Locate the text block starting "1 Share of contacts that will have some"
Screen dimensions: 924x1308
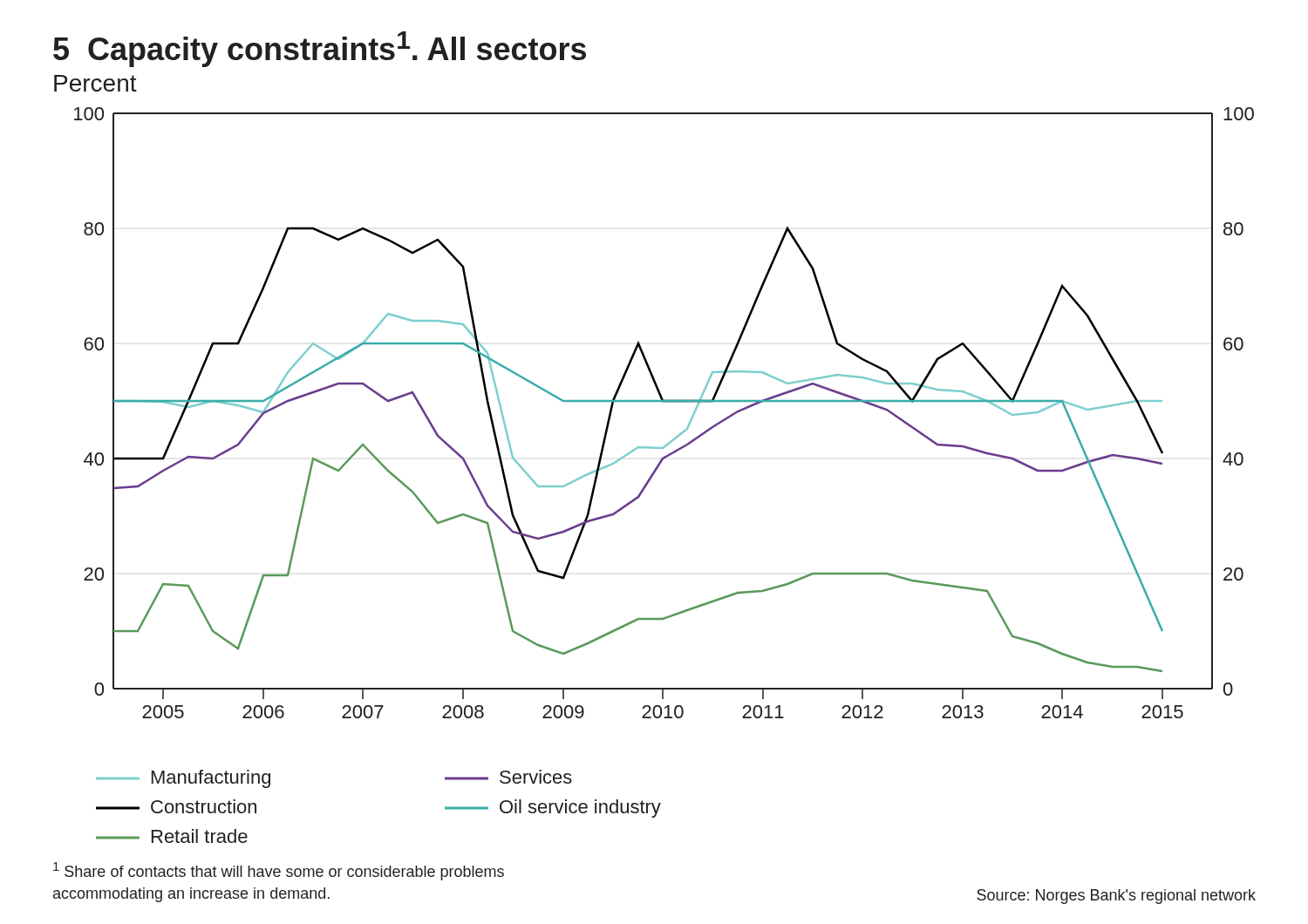pos(278,880)
